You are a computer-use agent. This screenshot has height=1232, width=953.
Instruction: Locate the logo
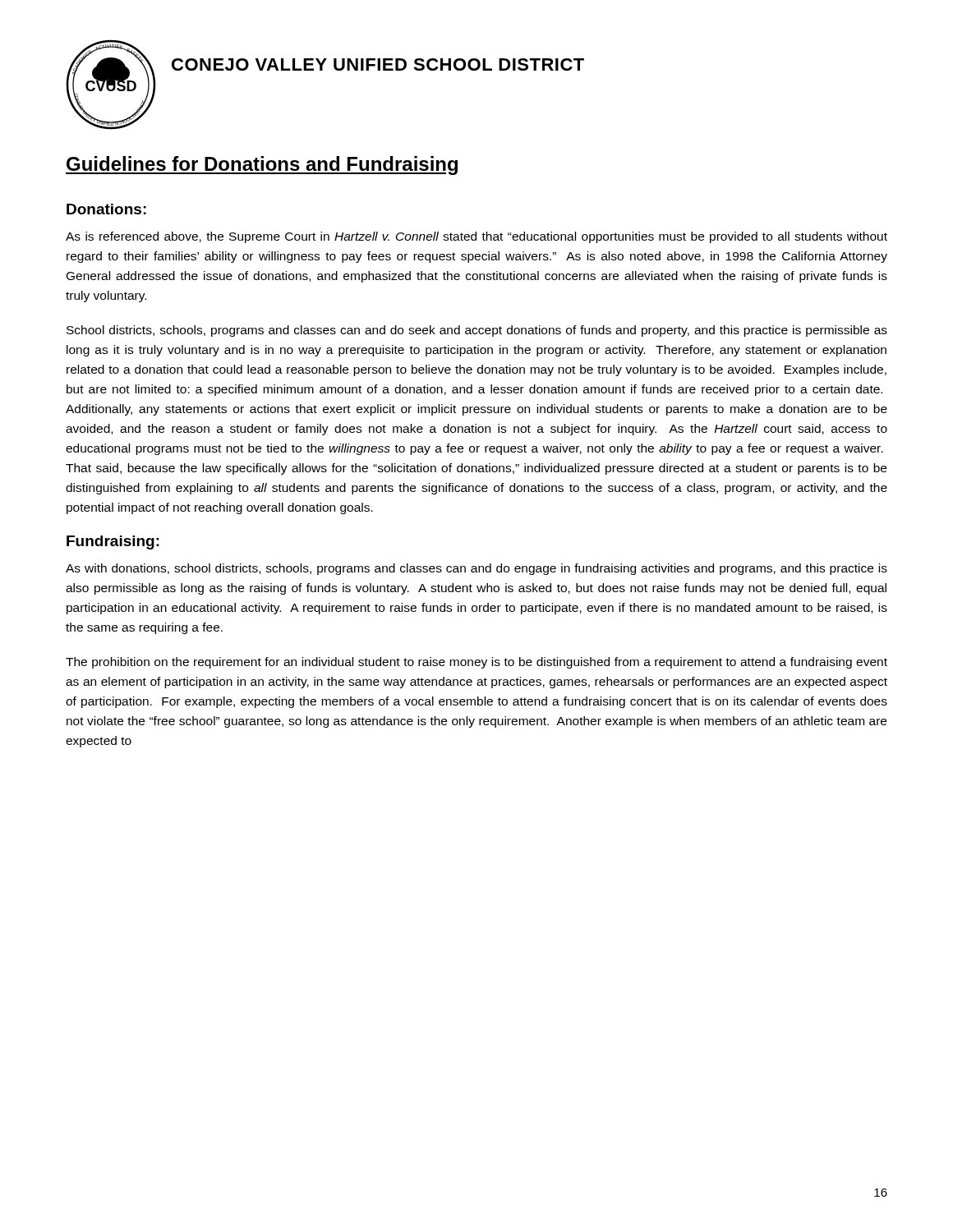point(111,85)
